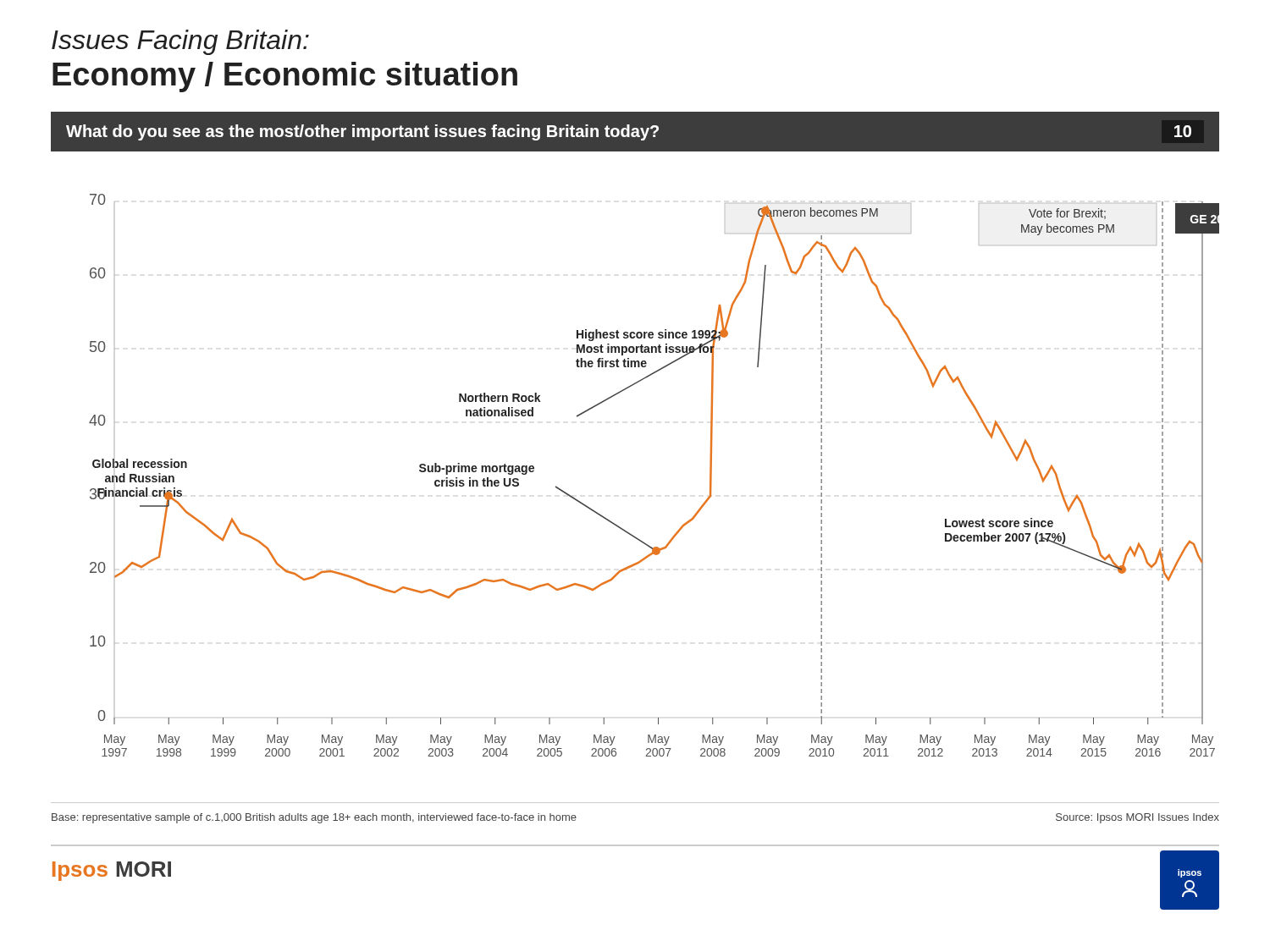This screenshot has width=1270, height=952.
Task: Locate the continuous plot
Action: pos(635,472)
